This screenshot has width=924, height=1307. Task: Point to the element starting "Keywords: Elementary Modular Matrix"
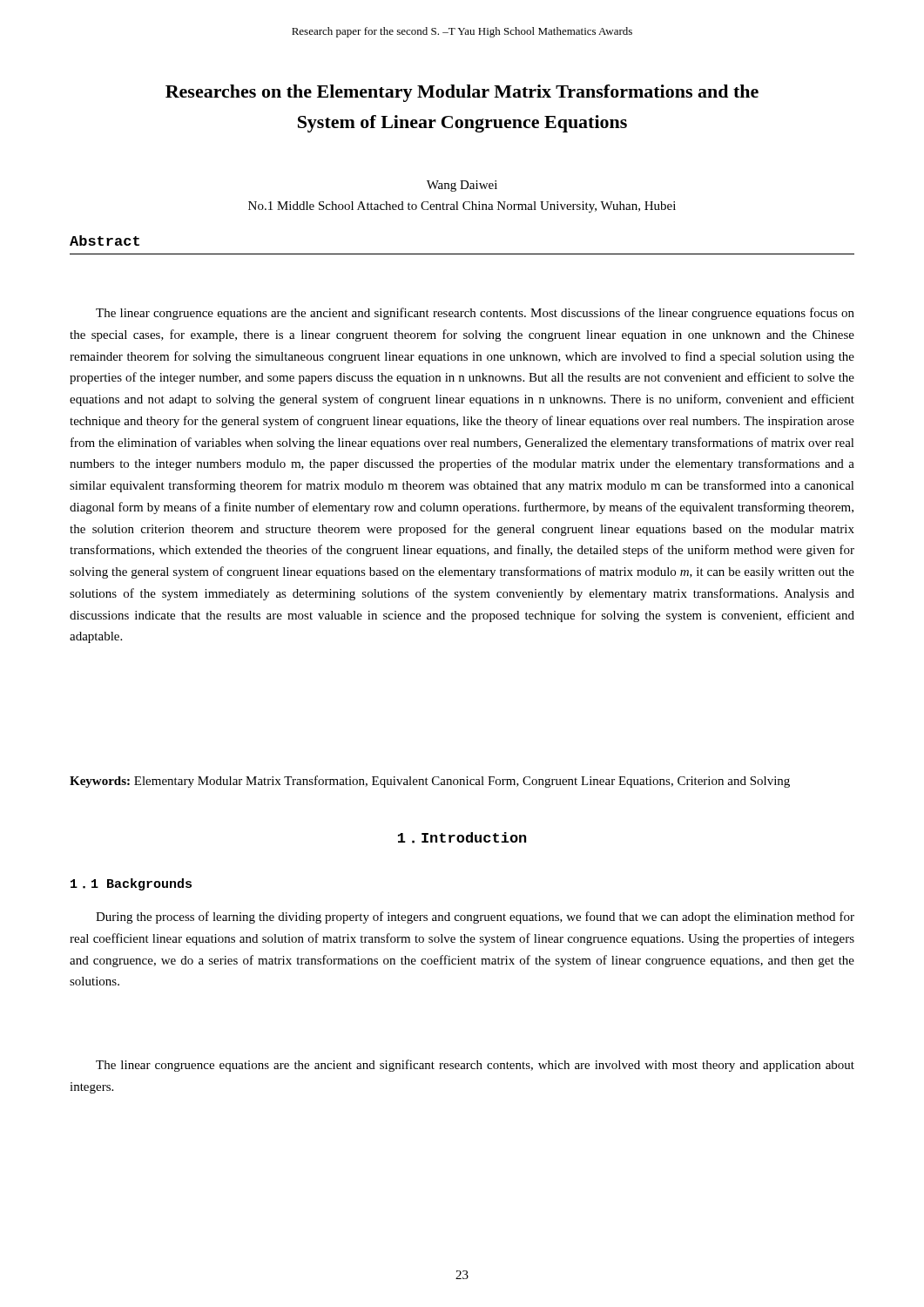coord(430,781)
